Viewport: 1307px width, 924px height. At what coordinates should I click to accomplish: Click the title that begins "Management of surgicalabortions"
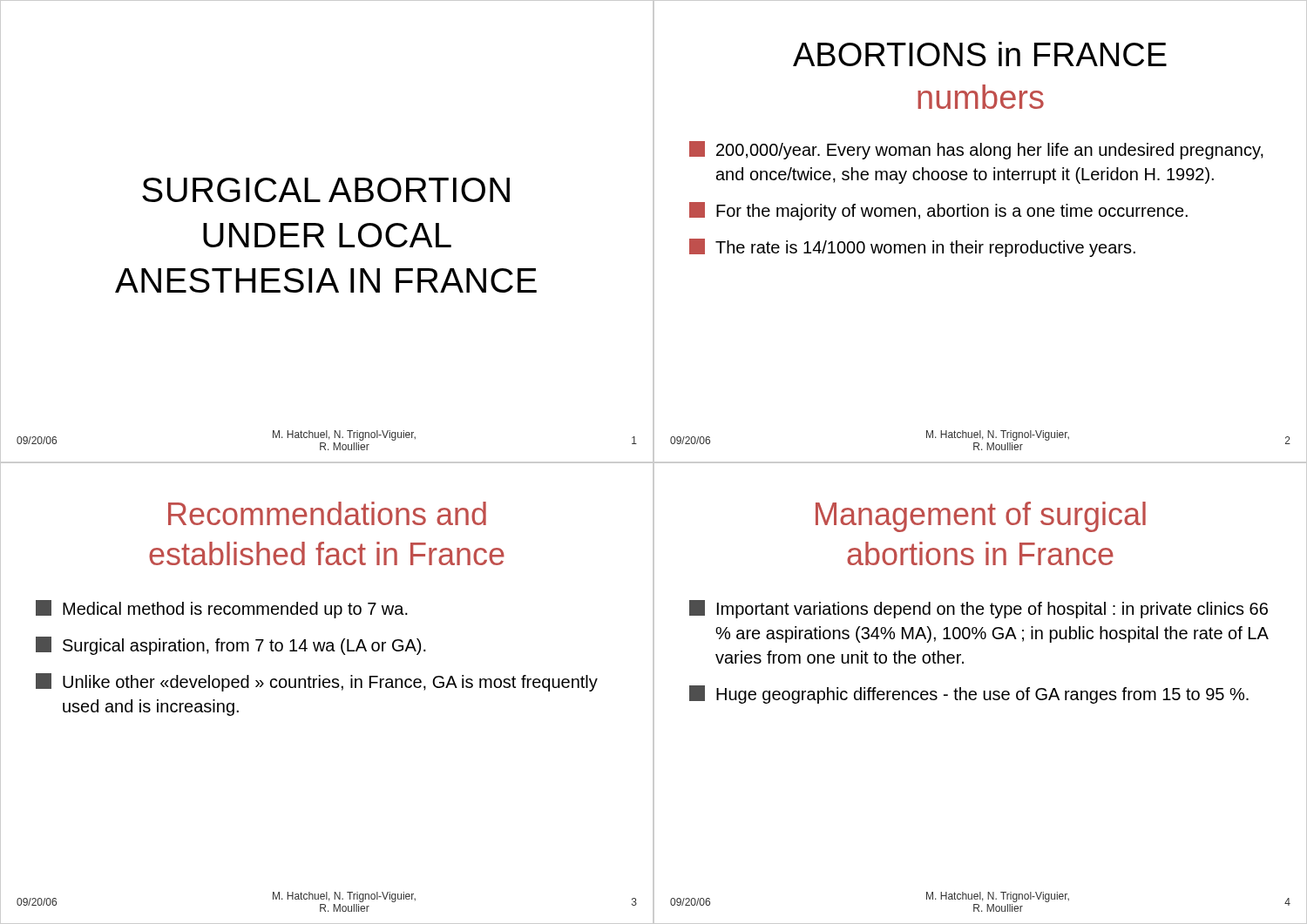(x=980, y=534)
